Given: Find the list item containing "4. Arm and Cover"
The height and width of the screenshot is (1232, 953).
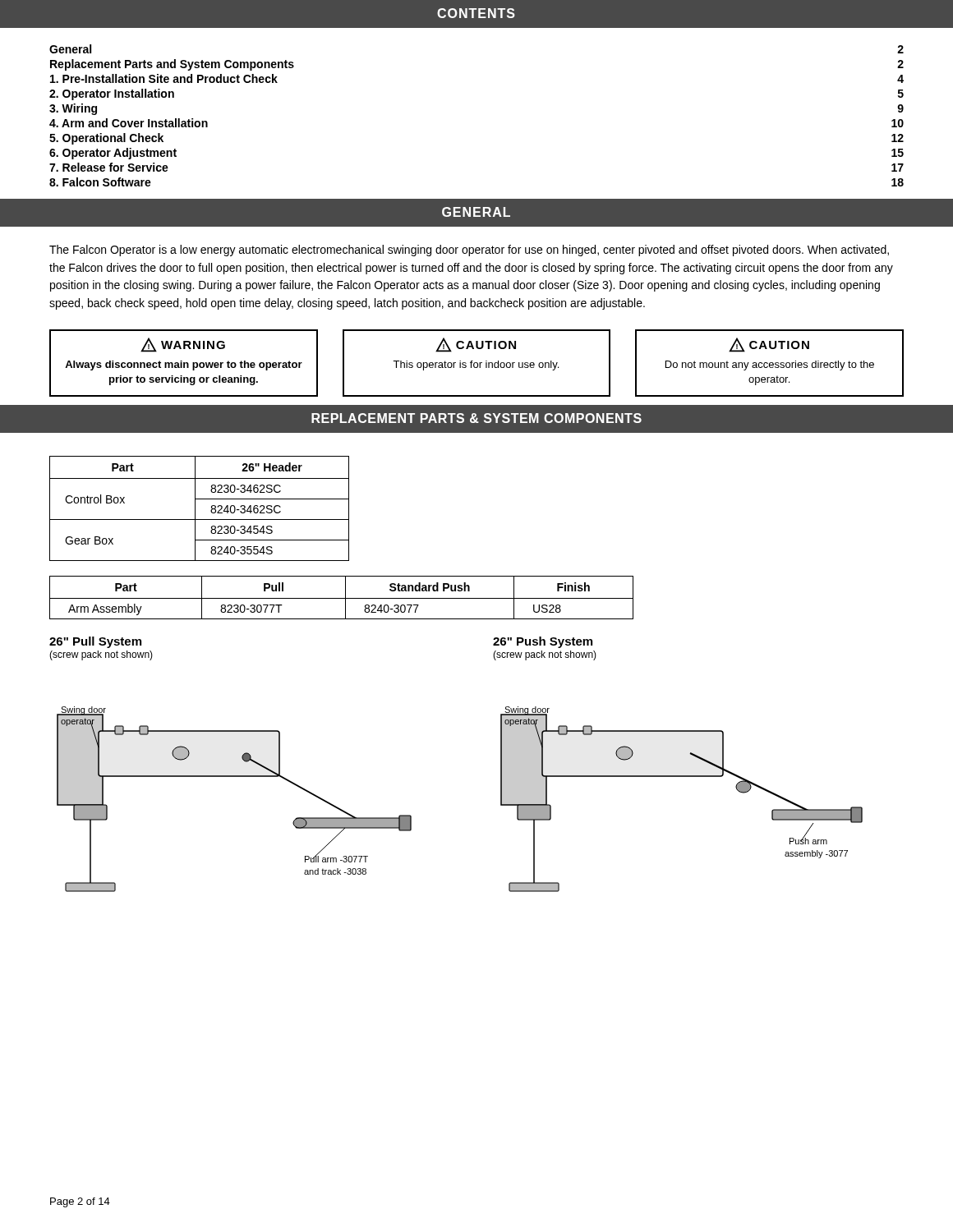Looking at the screenshot, I should coord(122,123).
